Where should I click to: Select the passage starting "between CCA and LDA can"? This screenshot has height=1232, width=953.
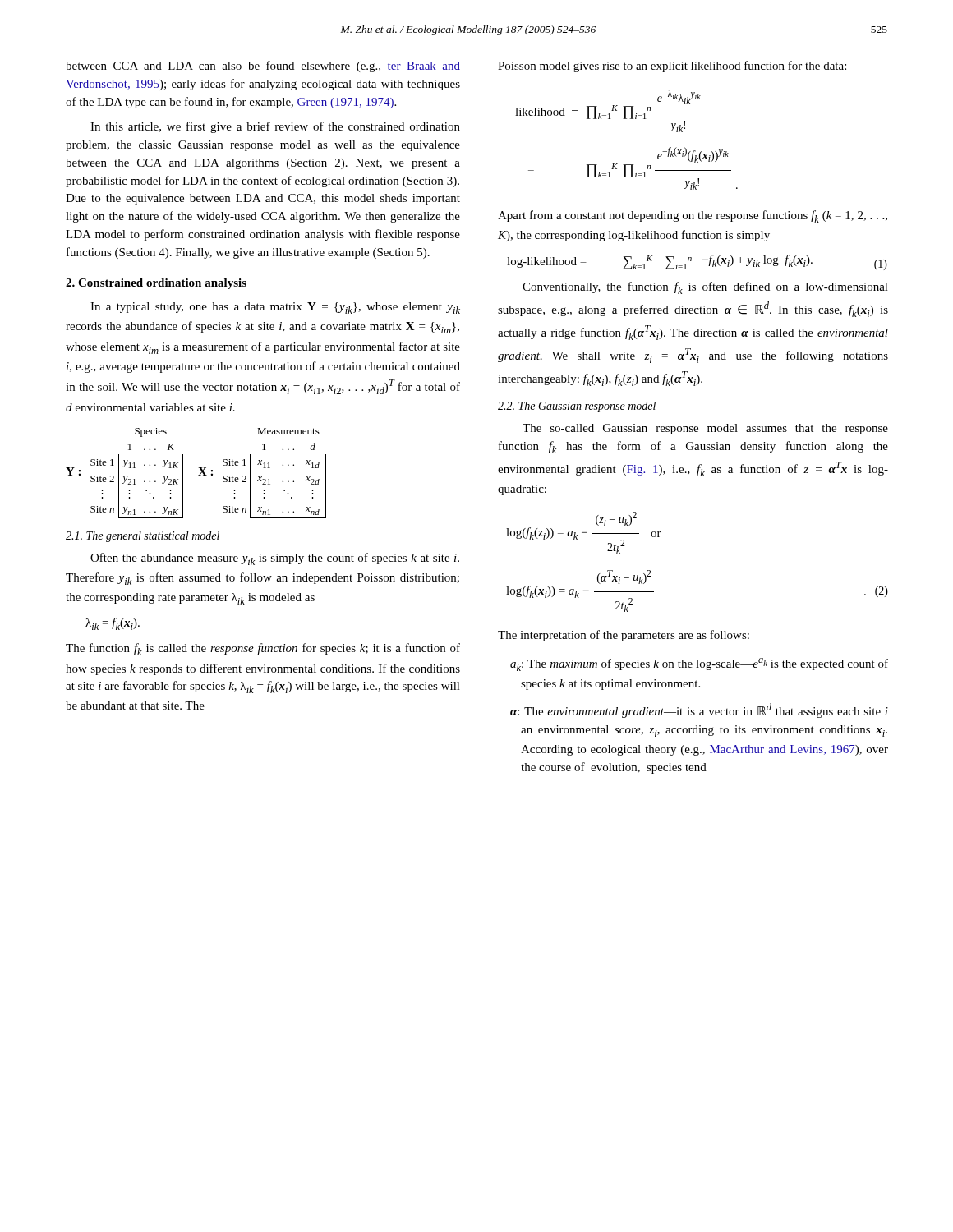click(263, 84)
